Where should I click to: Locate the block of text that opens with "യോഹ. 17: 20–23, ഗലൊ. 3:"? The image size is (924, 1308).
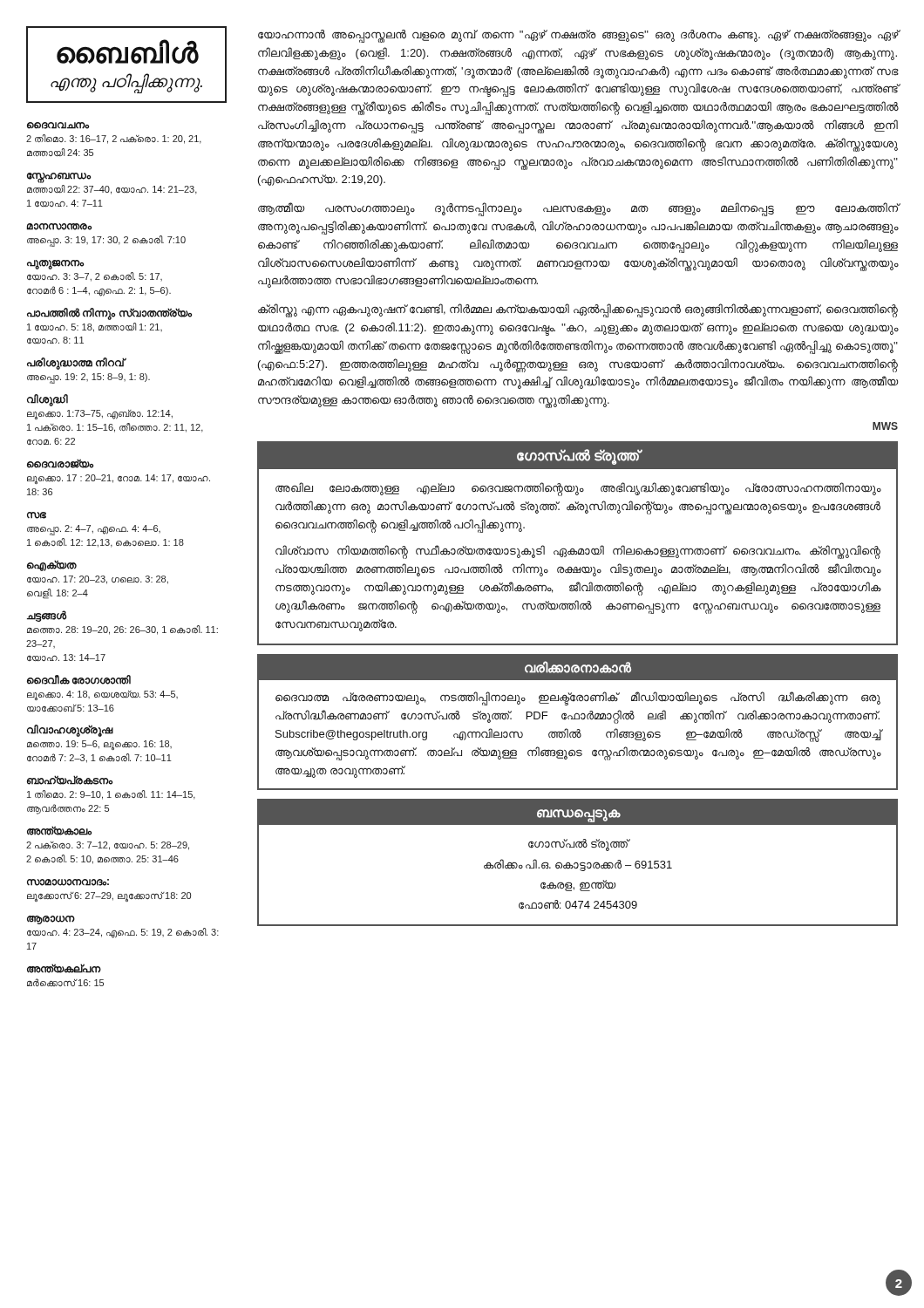(x=98, y=586)
